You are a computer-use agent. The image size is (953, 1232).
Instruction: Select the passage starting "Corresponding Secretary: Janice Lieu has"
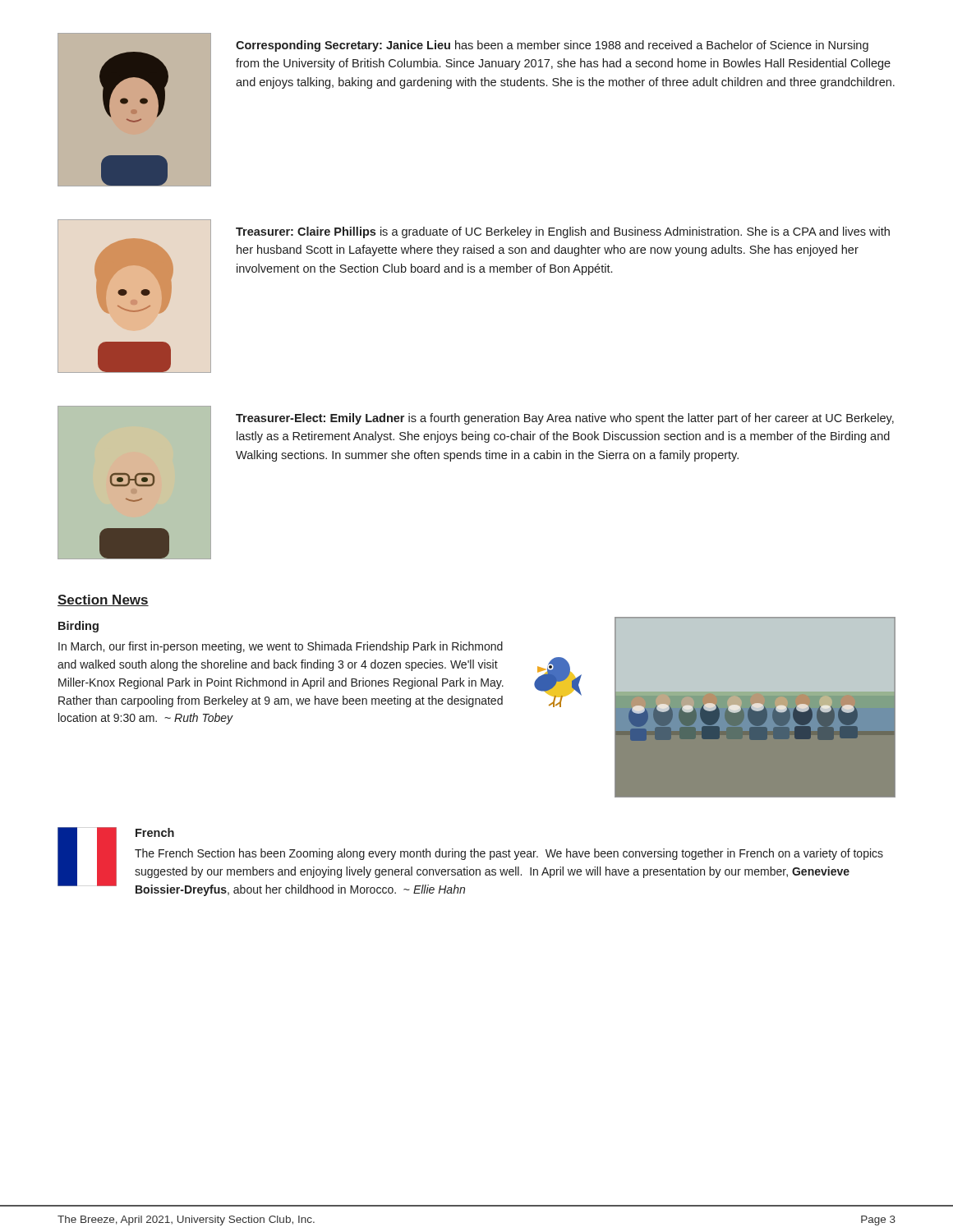566,64
